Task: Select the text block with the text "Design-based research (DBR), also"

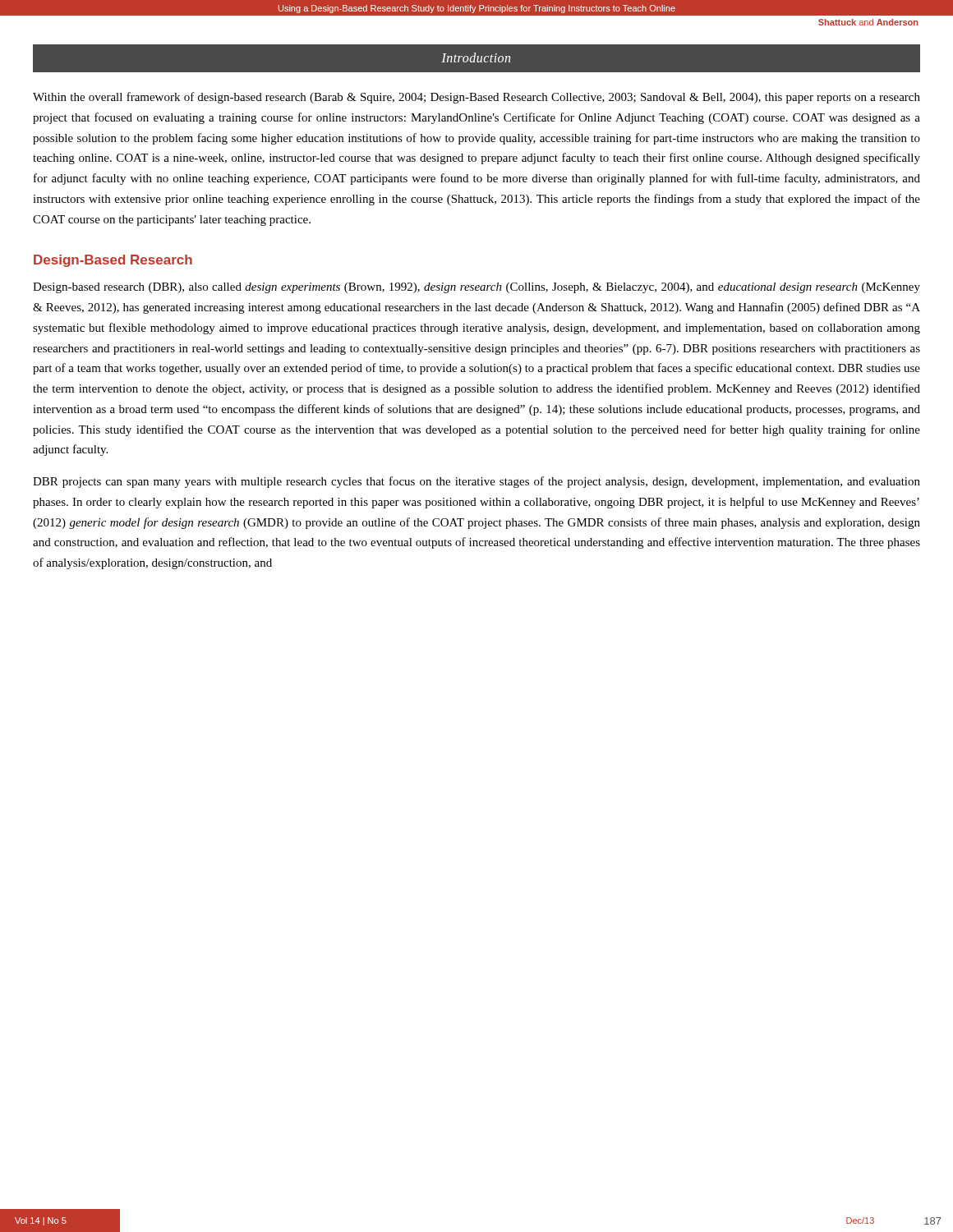Action: (x=476, y=368)
